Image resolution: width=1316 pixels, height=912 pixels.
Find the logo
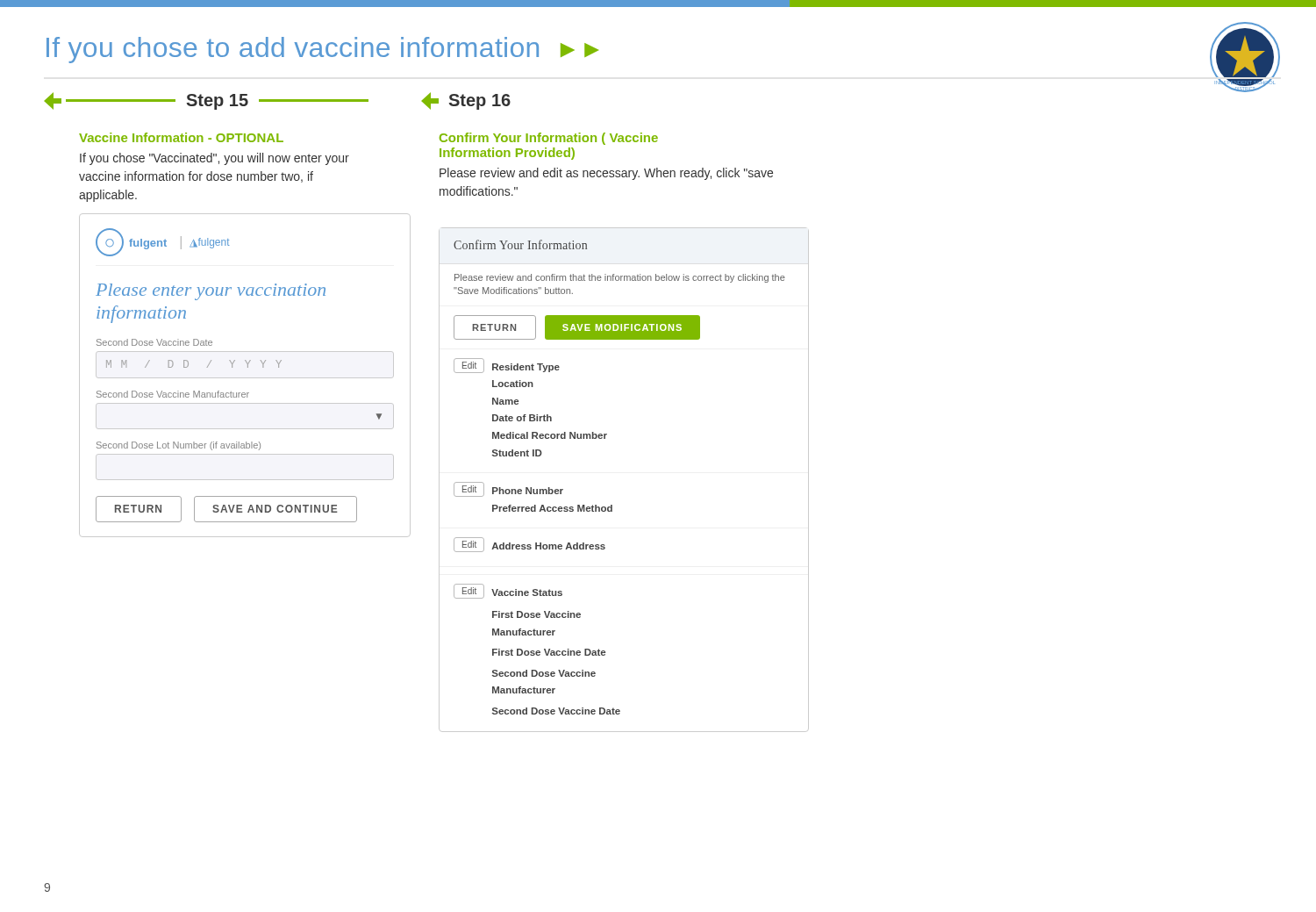[x=1245, y=57]
